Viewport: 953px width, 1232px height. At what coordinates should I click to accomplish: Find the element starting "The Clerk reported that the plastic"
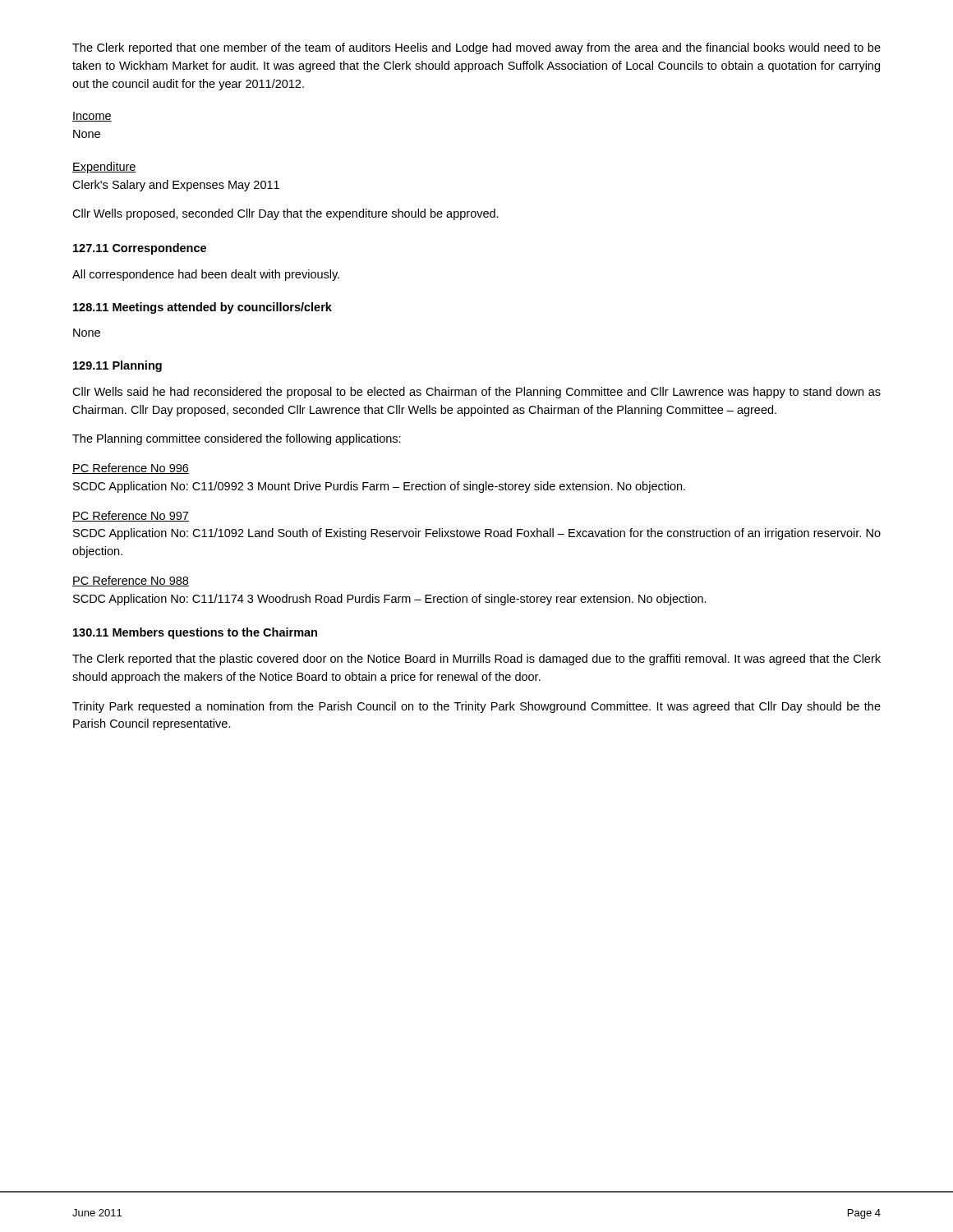click(x=476, y=668)
